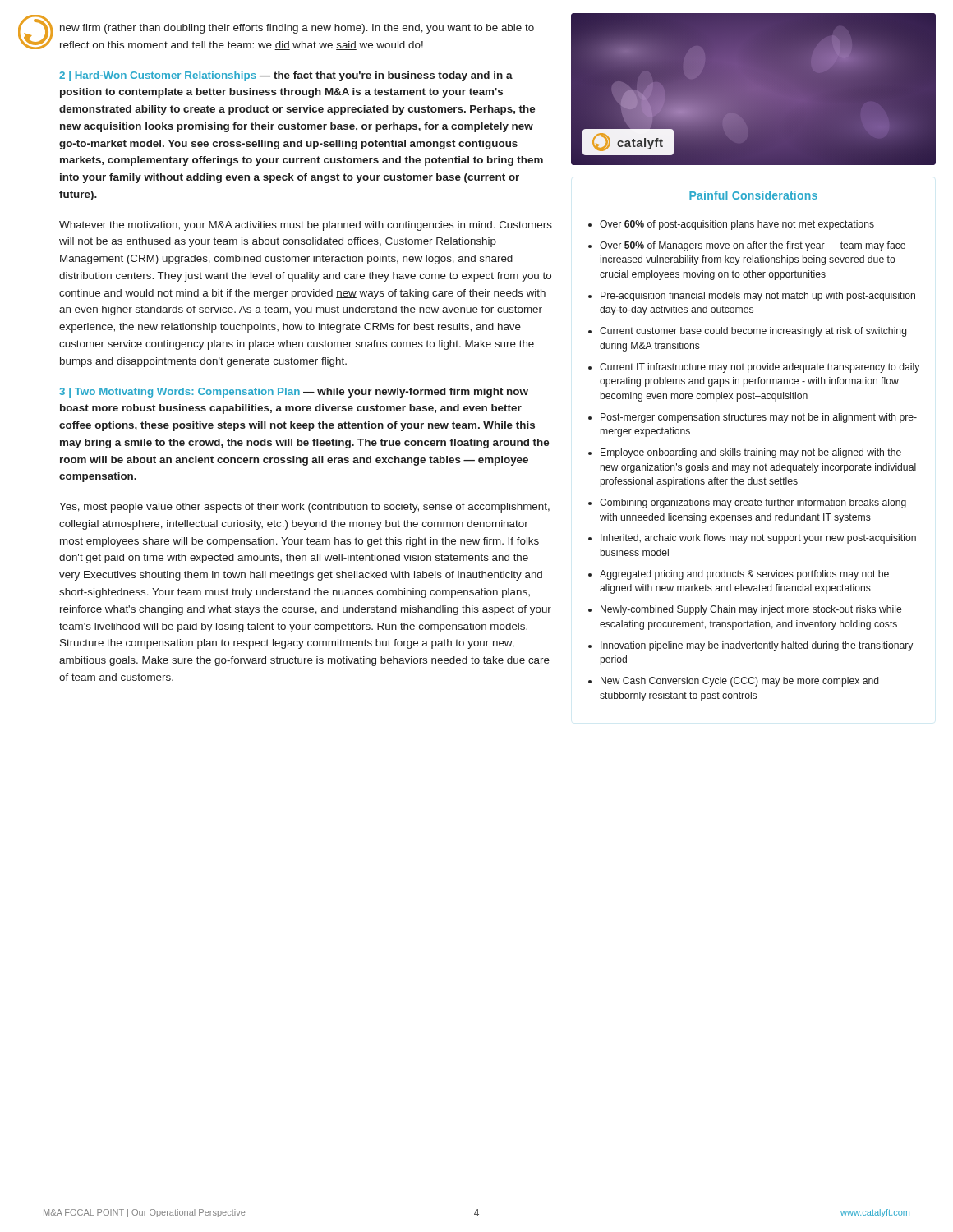Locate the text block starting "Pre-acquisition financial models may not match up with"
The height and width of the screenshot is (1232, 953).
(758, 303)
